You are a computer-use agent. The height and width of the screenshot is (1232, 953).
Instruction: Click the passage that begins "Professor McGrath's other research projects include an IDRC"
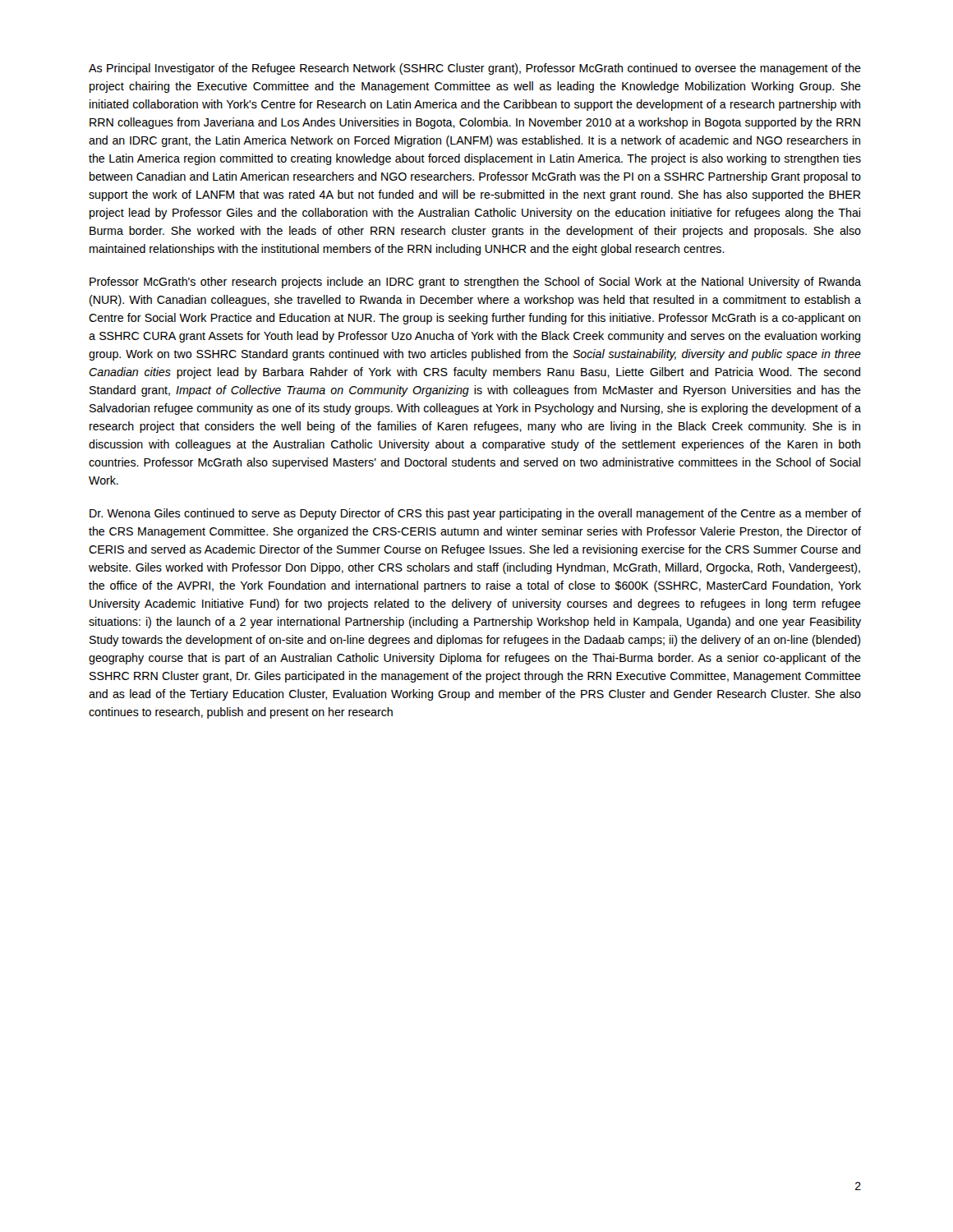pos(475,381)
